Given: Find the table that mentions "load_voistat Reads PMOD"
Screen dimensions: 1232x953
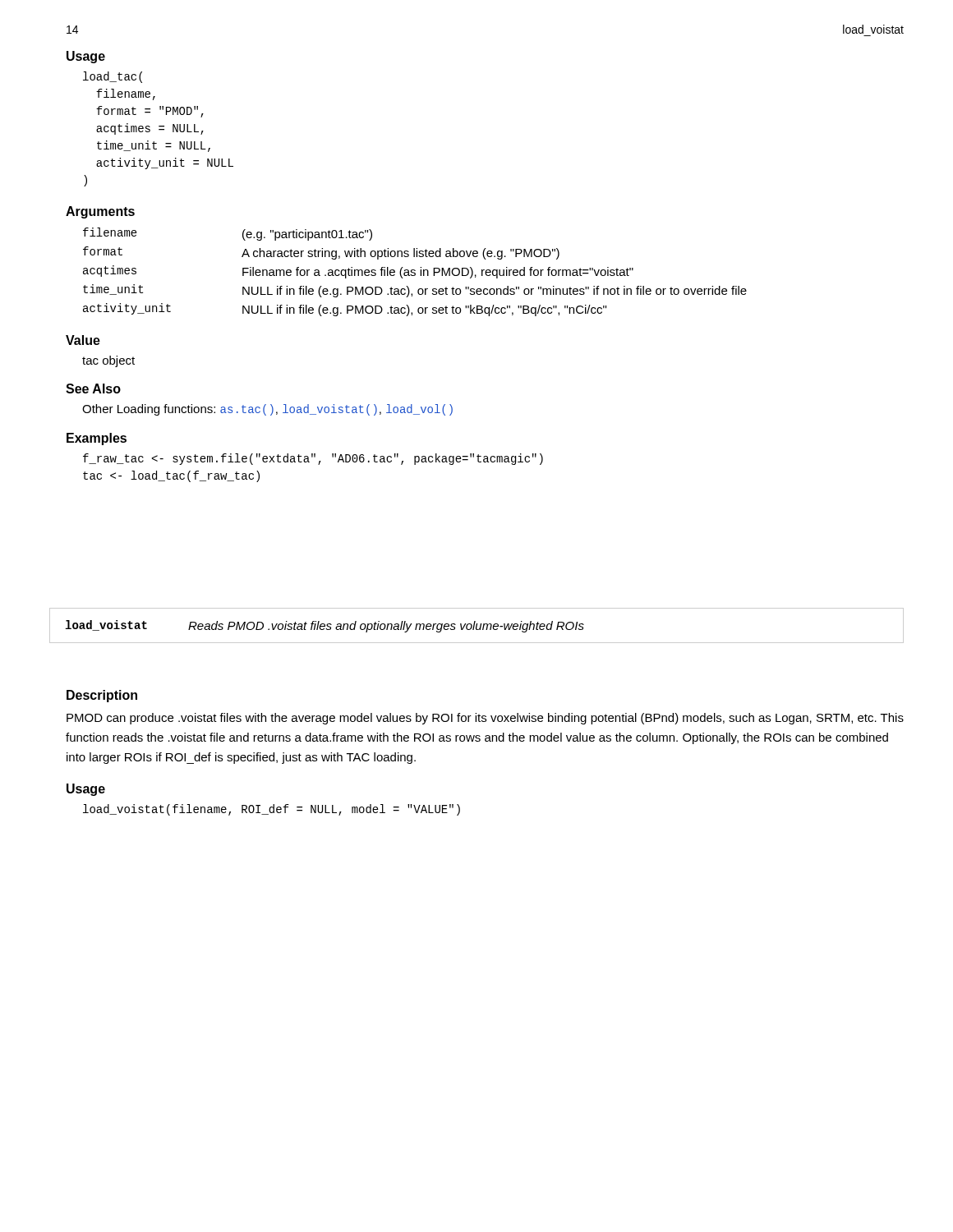Looking at the screenshot, I should click(x=476, y=625).
